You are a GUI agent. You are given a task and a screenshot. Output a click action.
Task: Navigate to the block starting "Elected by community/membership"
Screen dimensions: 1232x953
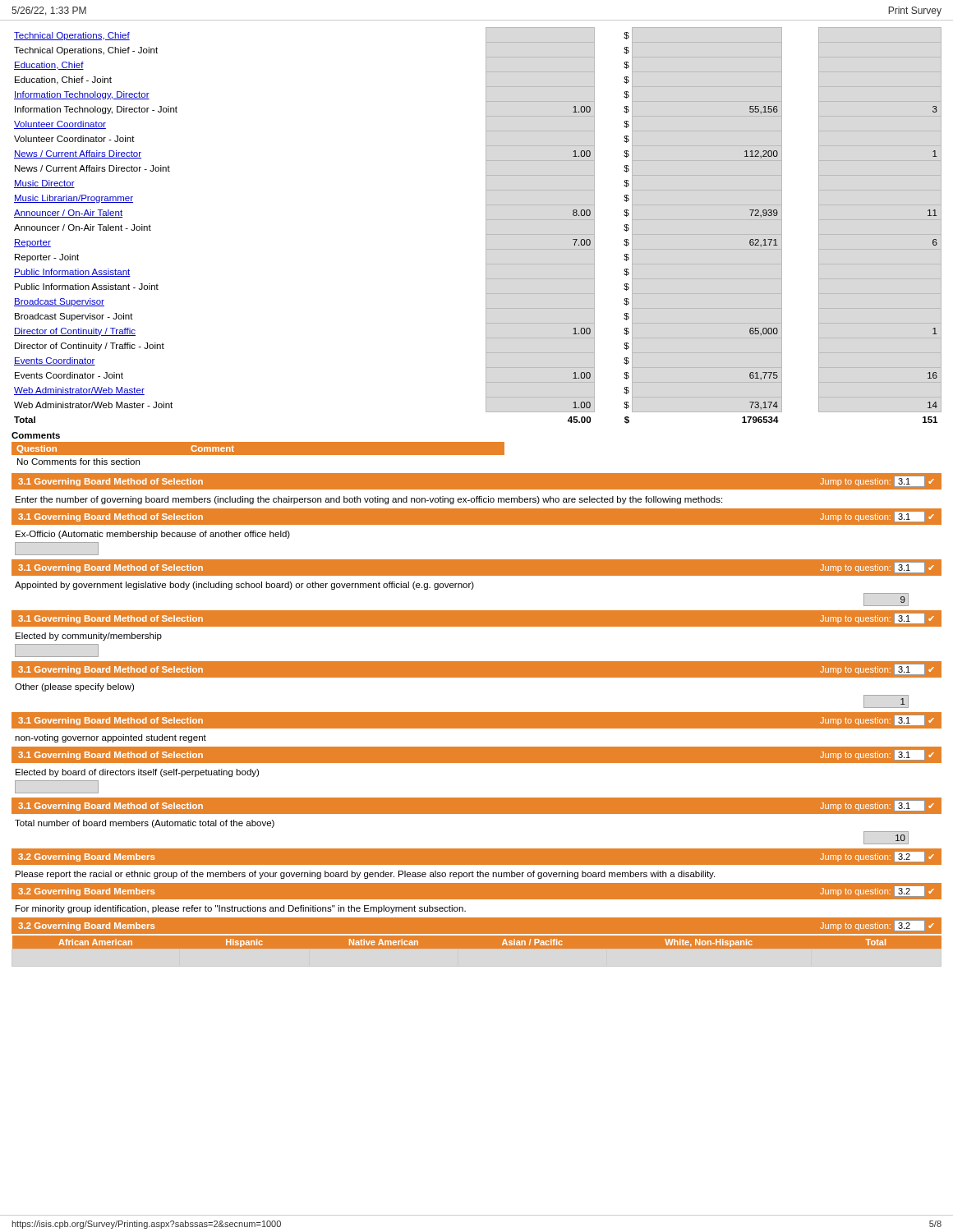click(88, 635)
